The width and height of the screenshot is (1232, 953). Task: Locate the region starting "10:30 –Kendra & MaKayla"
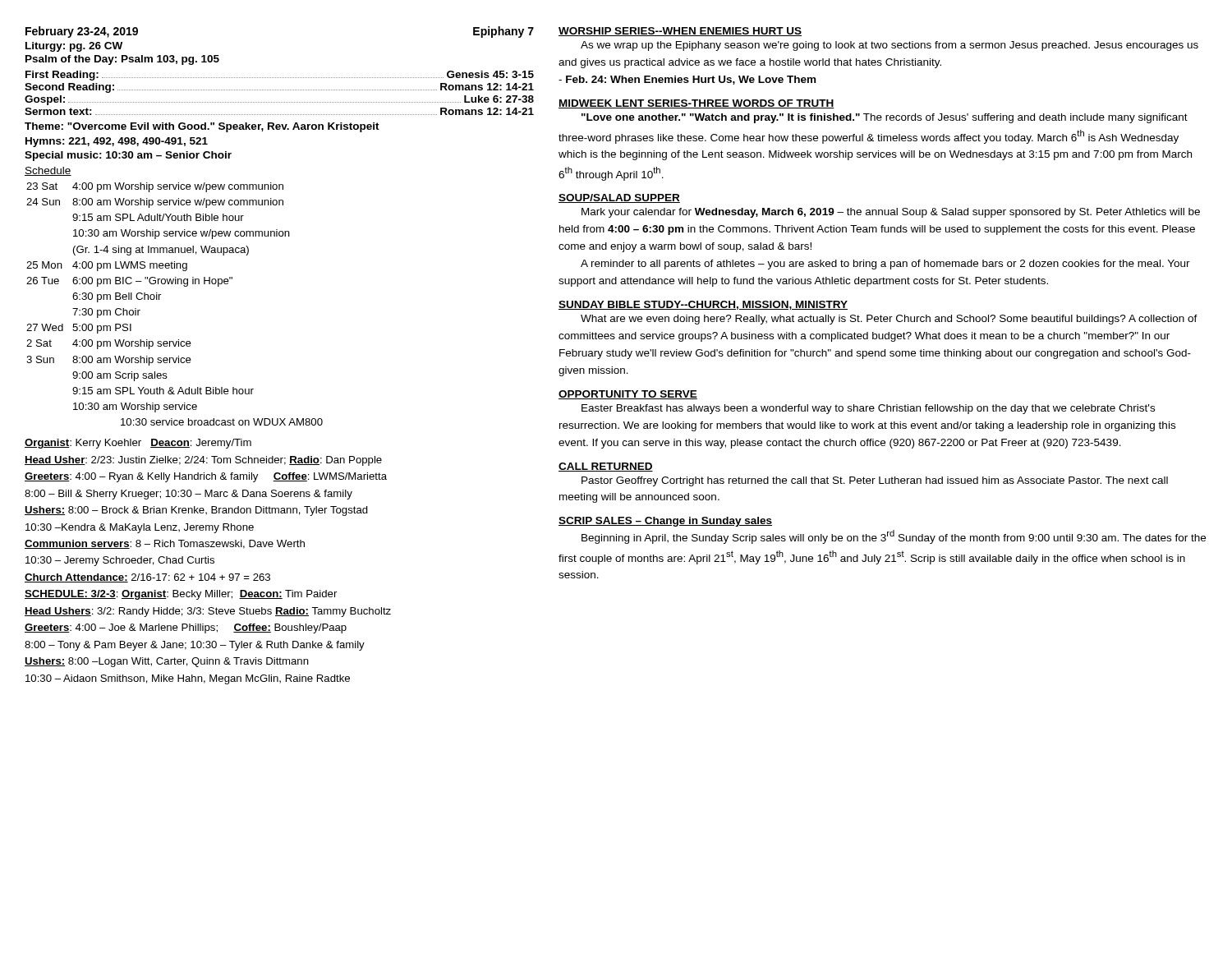tap(139, 527)
